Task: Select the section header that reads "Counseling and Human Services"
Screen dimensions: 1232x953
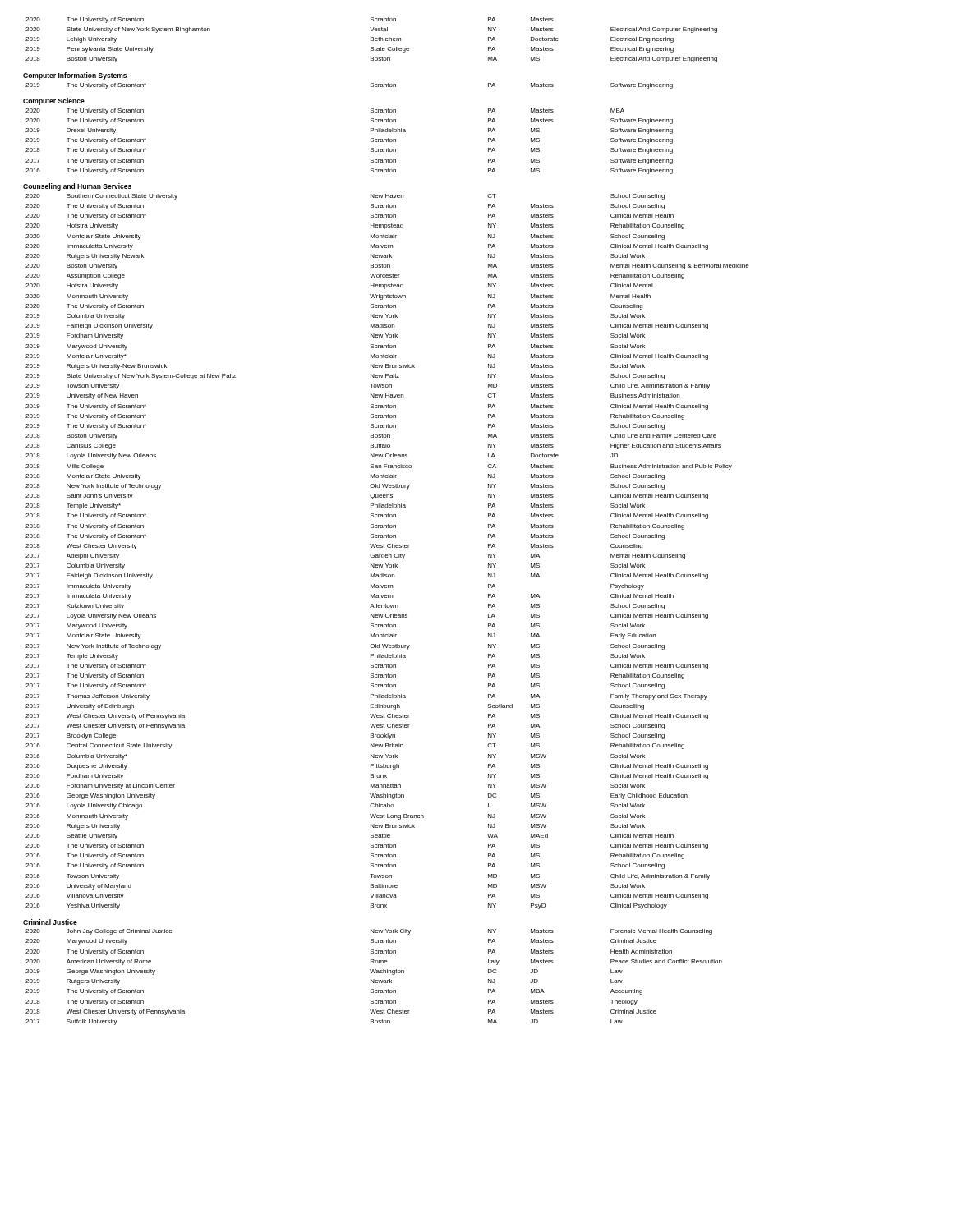Action: [x=77, y=187]
